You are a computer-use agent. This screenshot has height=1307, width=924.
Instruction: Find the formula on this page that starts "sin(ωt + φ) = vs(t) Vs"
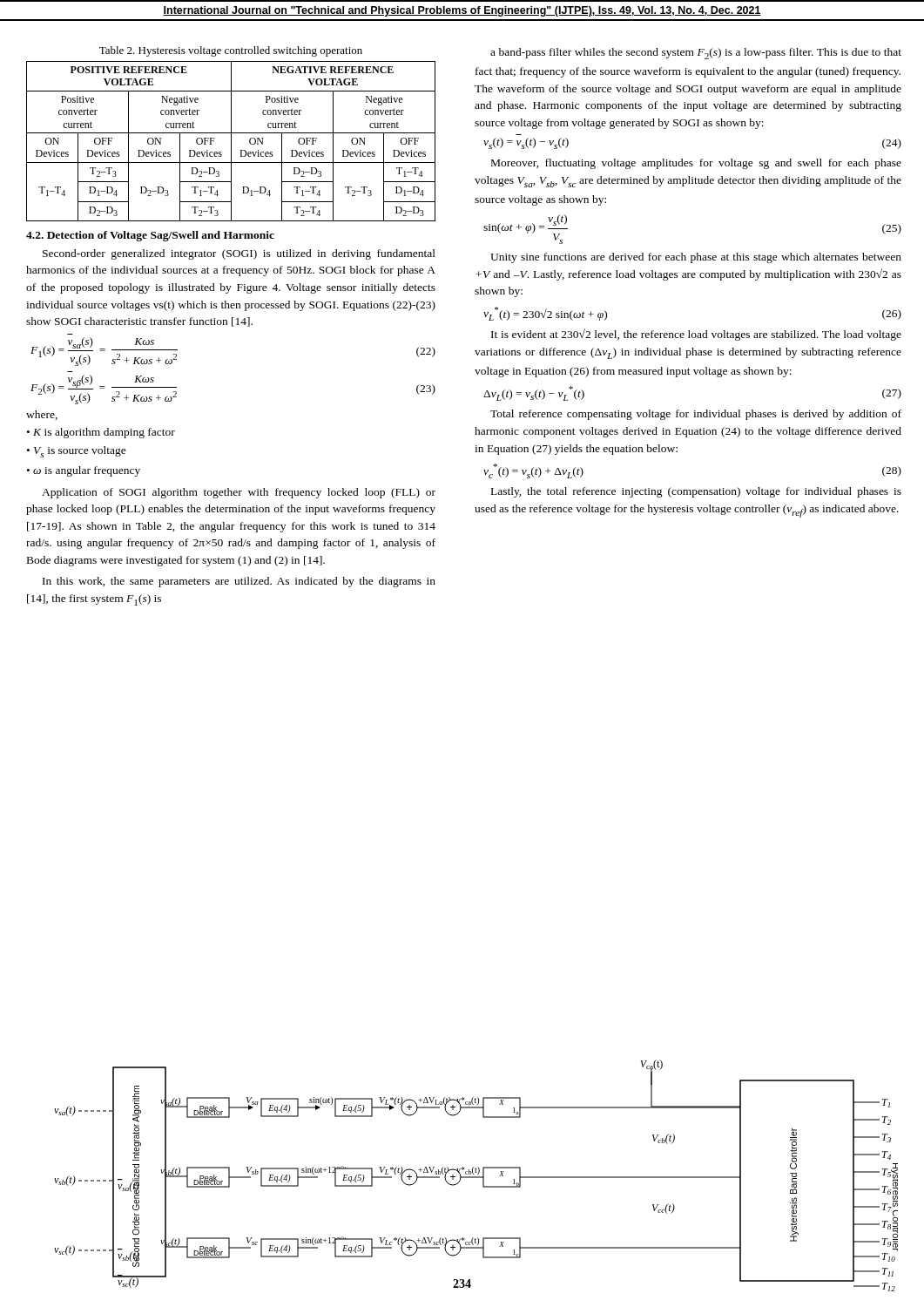(x=558, y=229)
